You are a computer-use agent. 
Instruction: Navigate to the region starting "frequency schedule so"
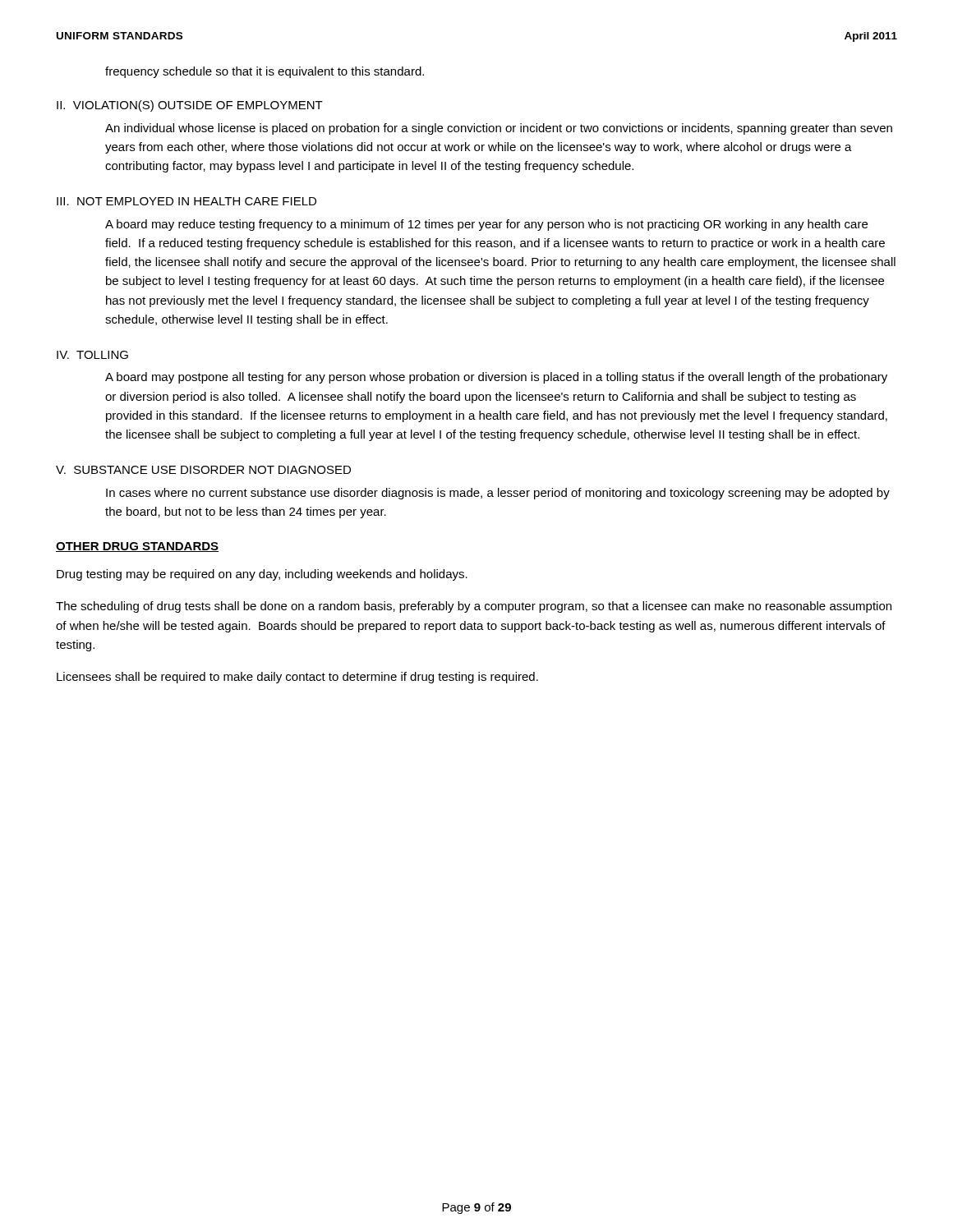pos(265,71)
